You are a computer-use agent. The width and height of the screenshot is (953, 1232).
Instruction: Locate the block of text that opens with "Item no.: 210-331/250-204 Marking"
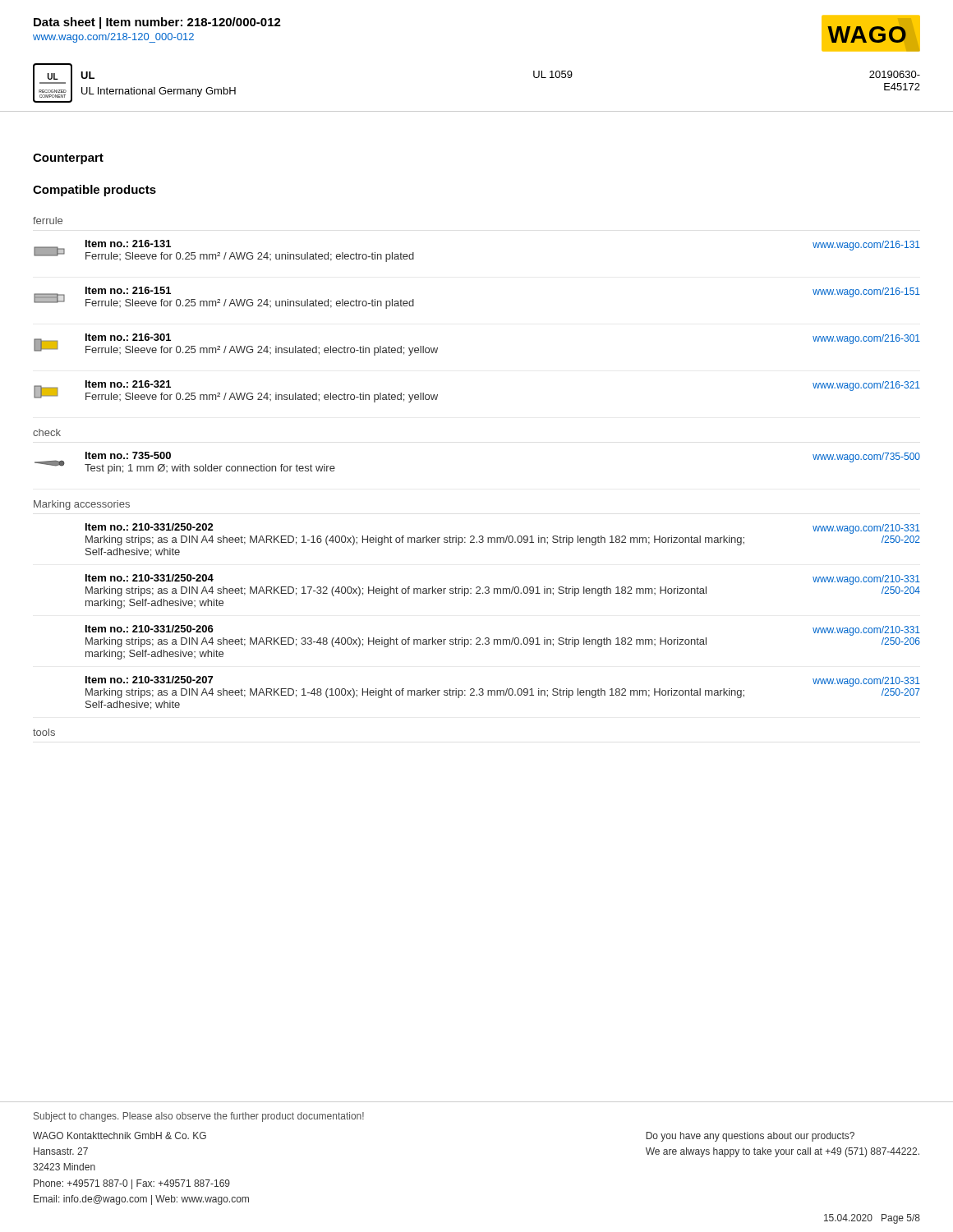[476, 590]
